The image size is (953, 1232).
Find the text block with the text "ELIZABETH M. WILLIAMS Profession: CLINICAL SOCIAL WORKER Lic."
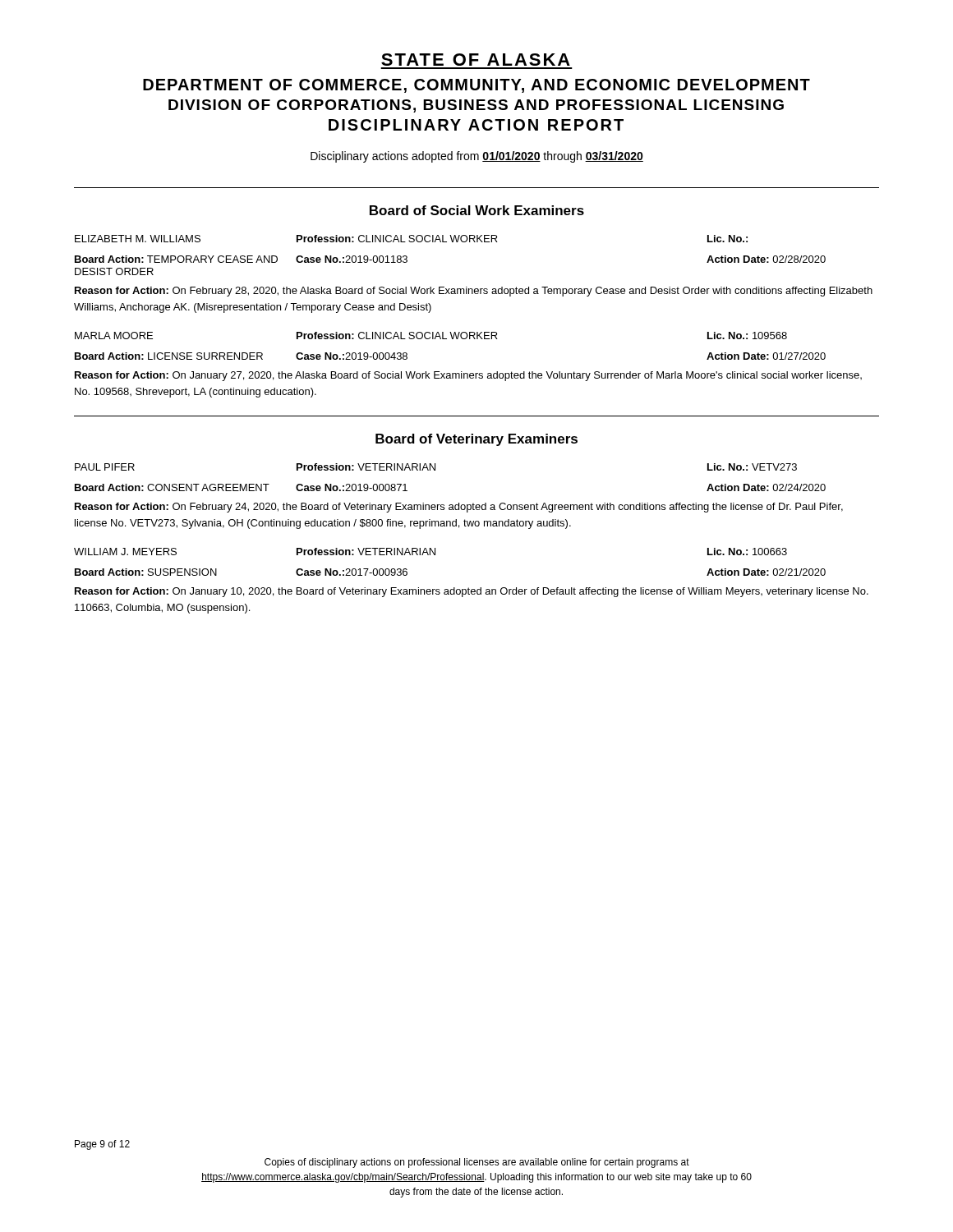tap(411, 239)
